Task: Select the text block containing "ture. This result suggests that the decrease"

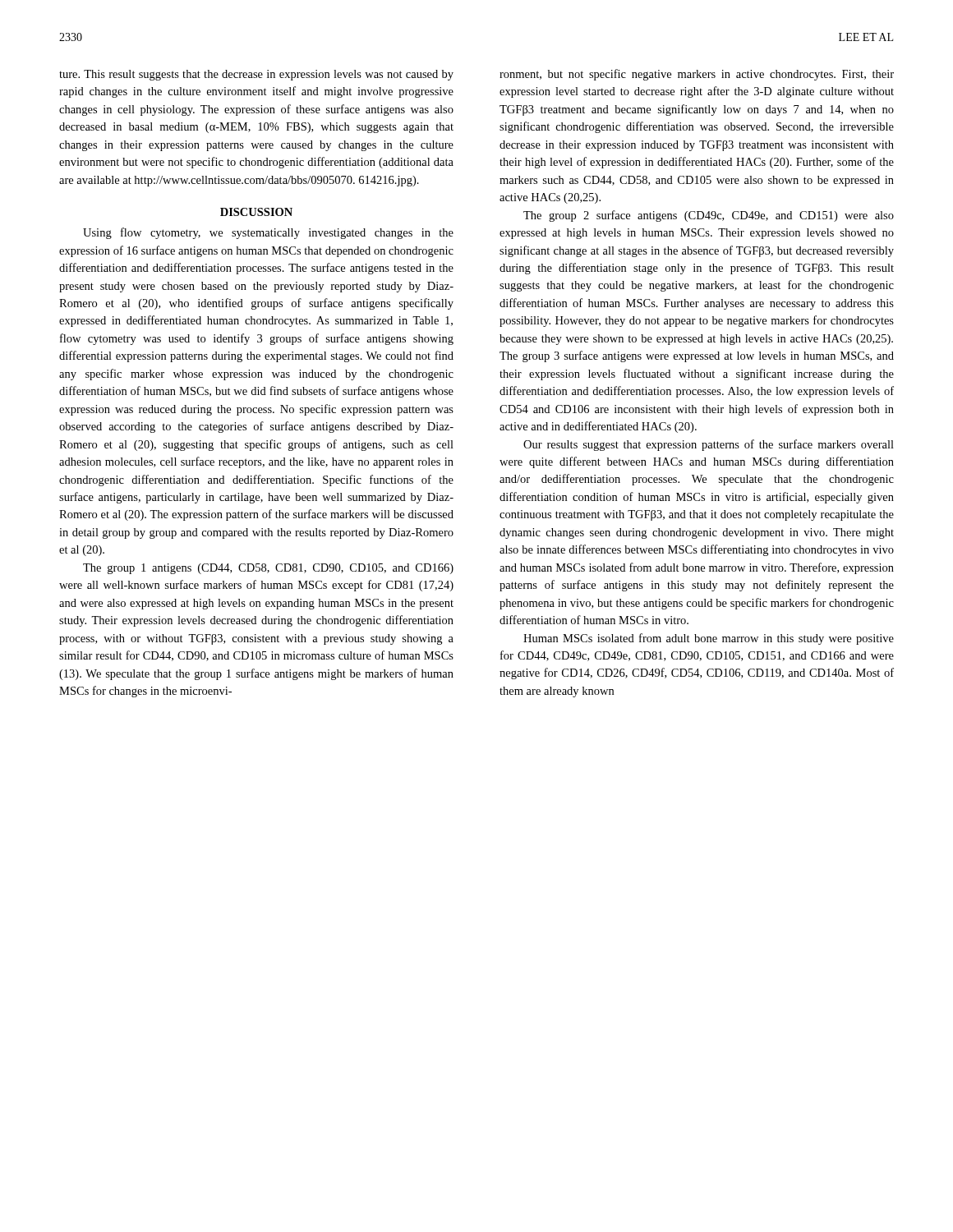Action: pos(256,127)
